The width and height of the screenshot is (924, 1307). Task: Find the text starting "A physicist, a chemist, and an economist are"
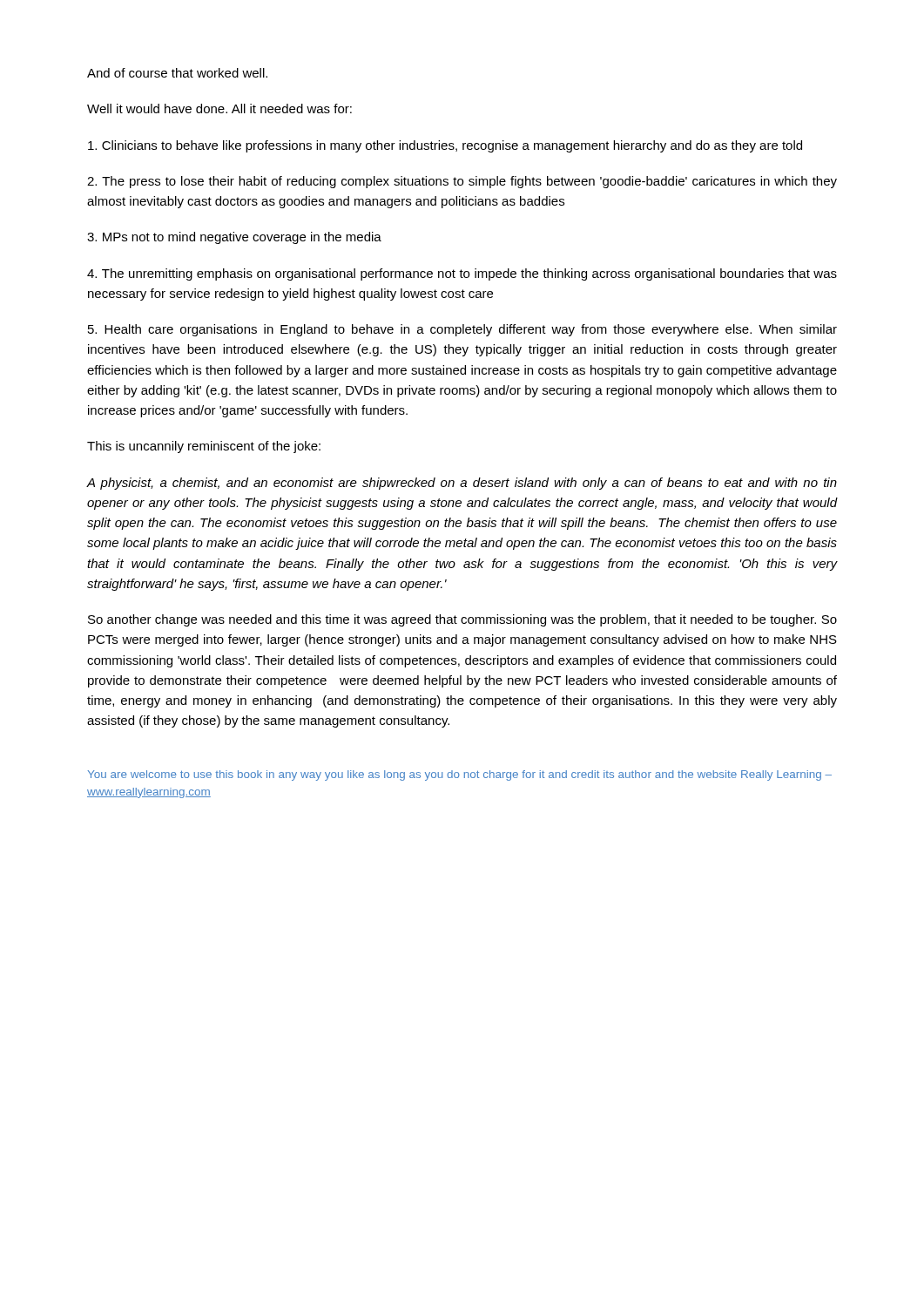click(x=462, y=532)
